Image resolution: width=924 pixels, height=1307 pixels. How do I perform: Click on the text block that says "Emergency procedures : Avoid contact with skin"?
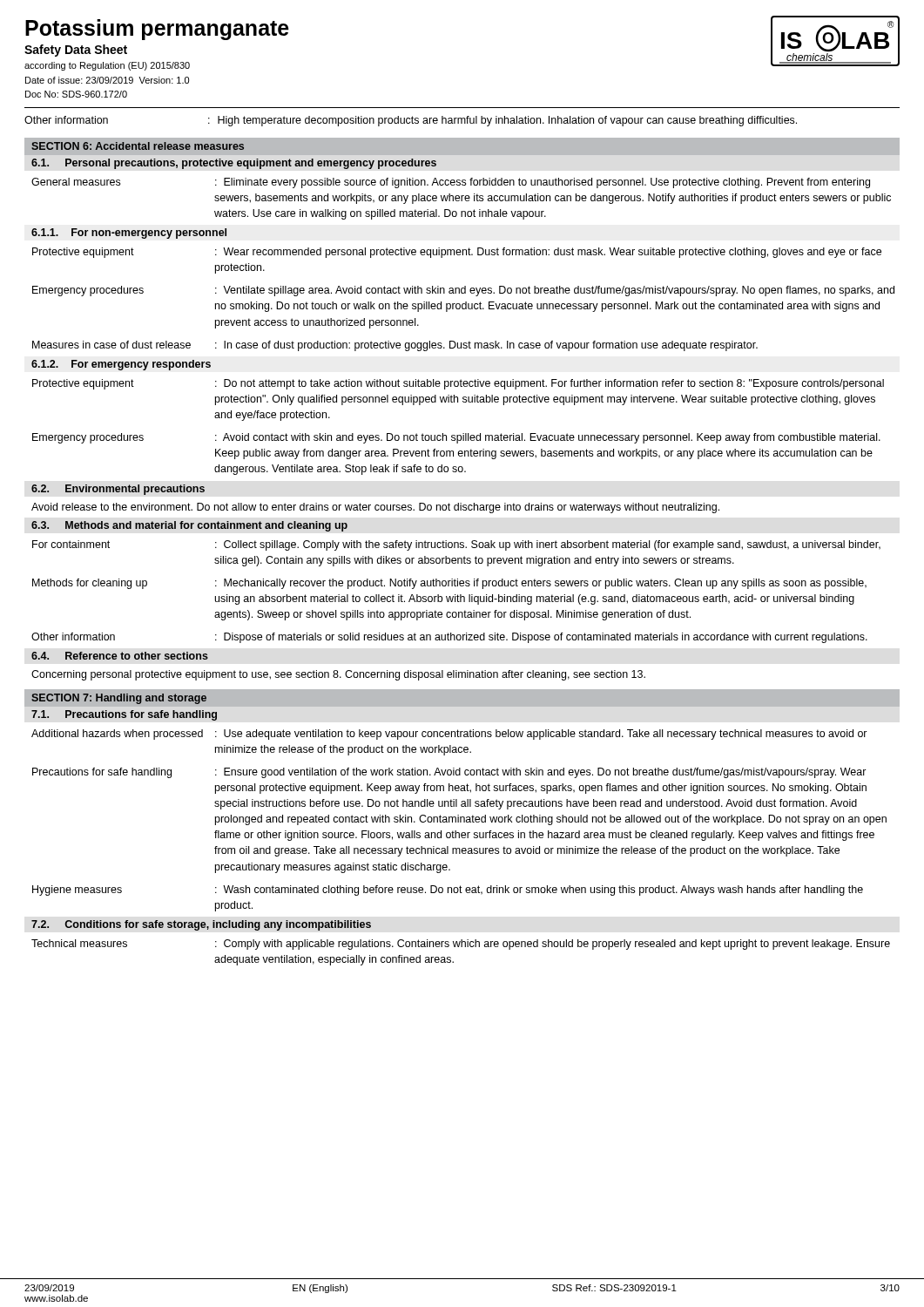tap(462, 453)
